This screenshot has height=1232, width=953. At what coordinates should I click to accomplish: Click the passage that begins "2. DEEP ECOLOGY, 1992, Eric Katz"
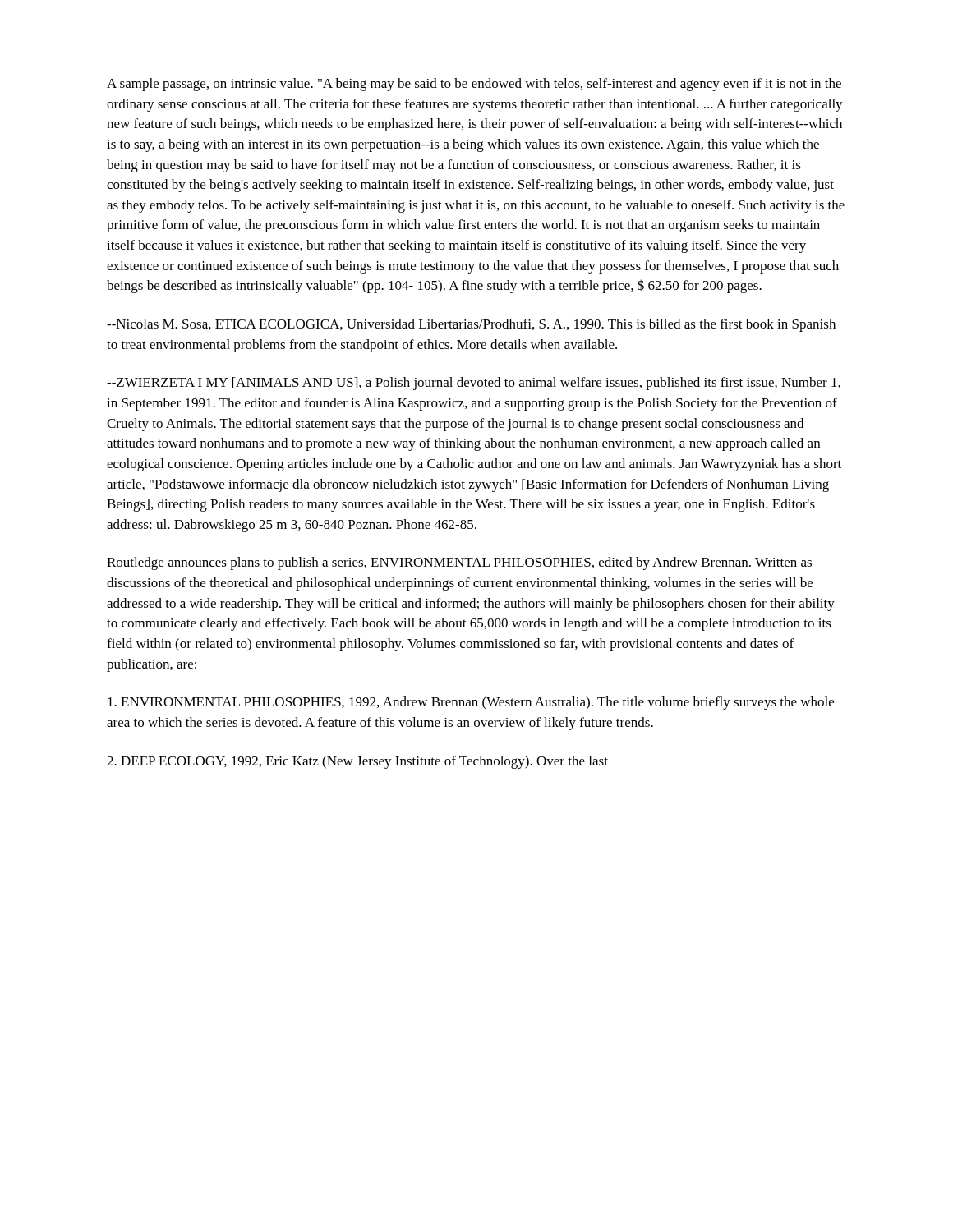476,761
